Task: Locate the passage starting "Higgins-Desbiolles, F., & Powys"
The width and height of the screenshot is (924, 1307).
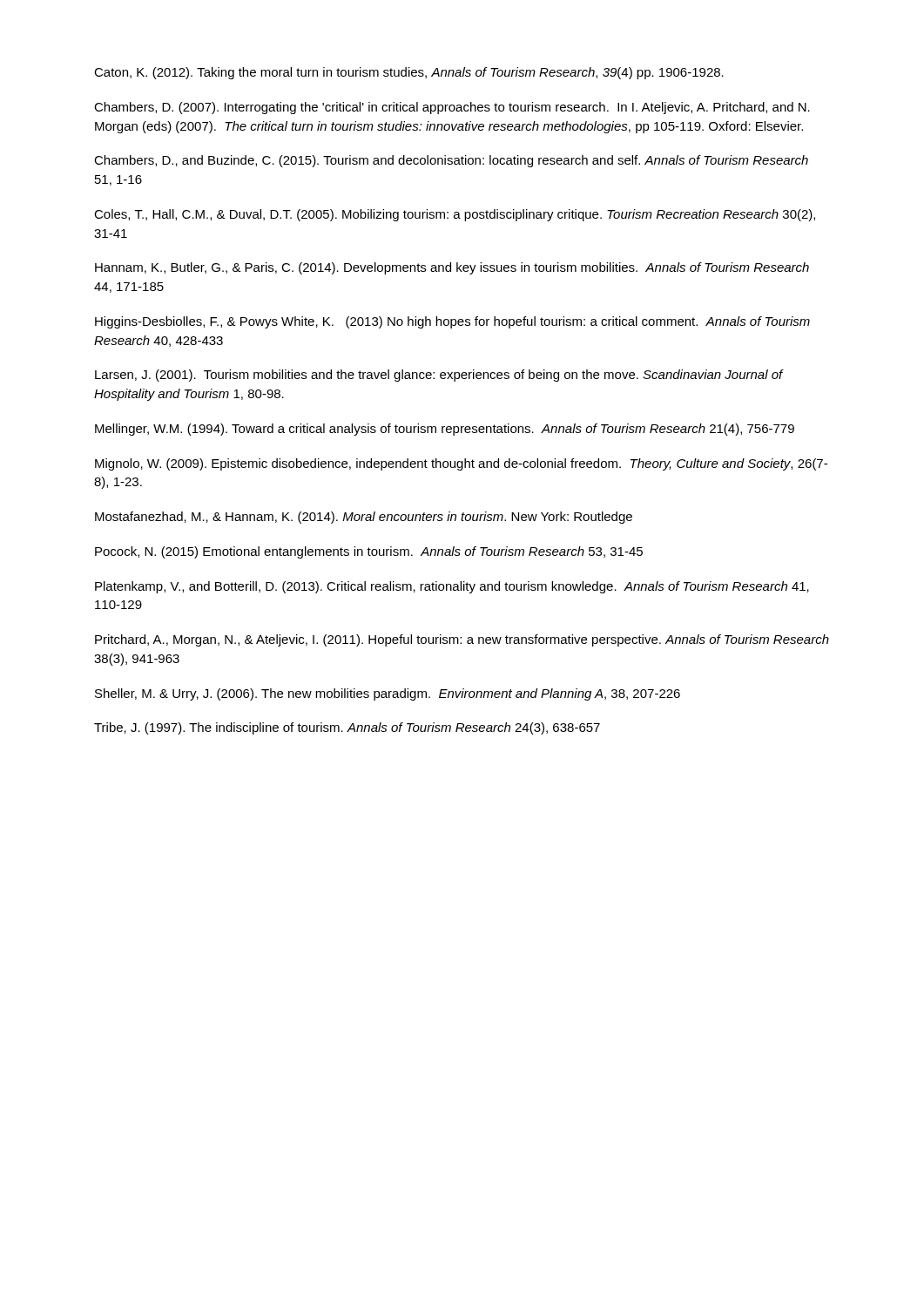Action: tap(452, 330)
